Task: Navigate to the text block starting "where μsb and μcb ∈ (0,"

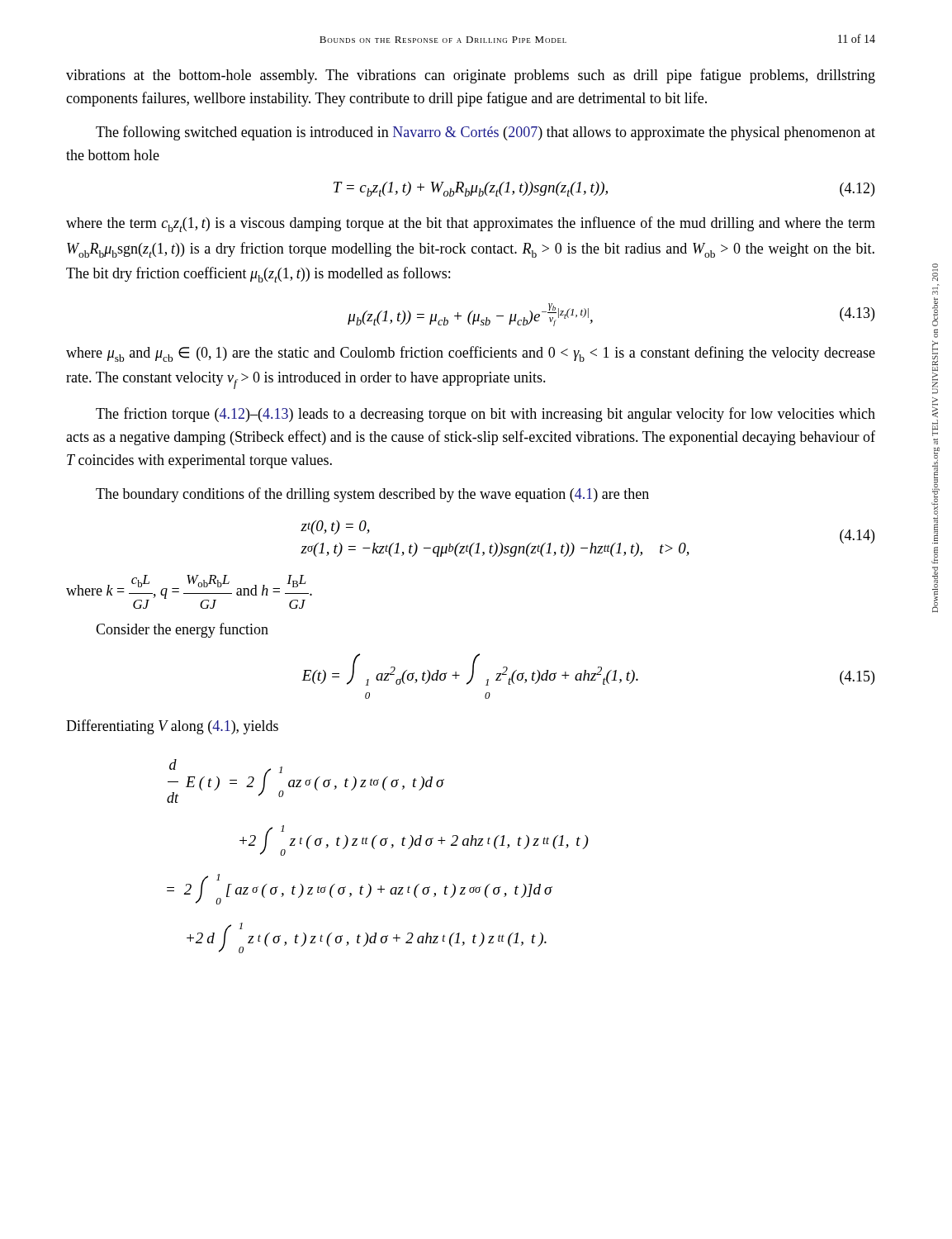Action: coord(471,367)
